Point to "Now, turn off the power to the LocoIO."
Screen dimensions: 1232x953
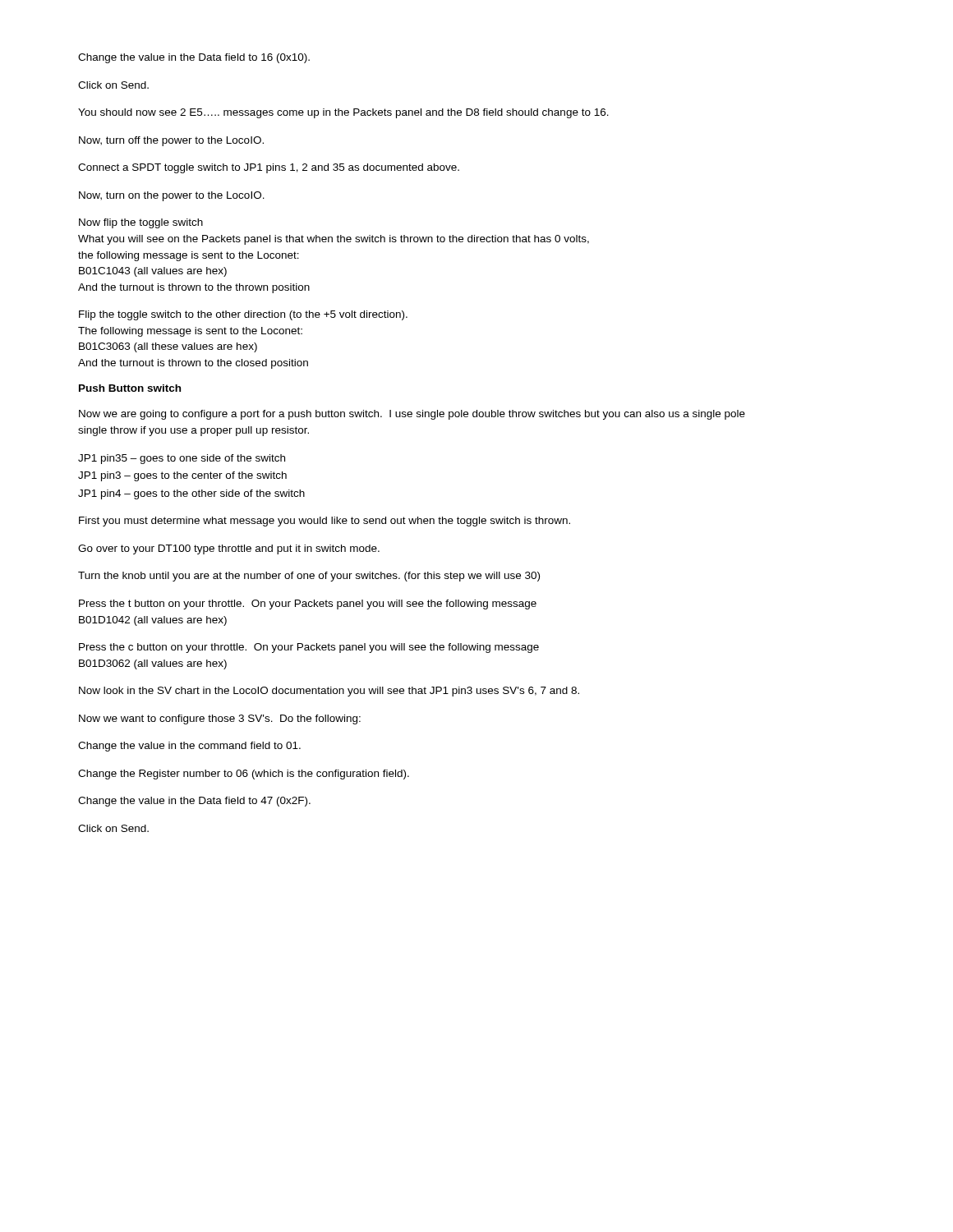[171, 140]
